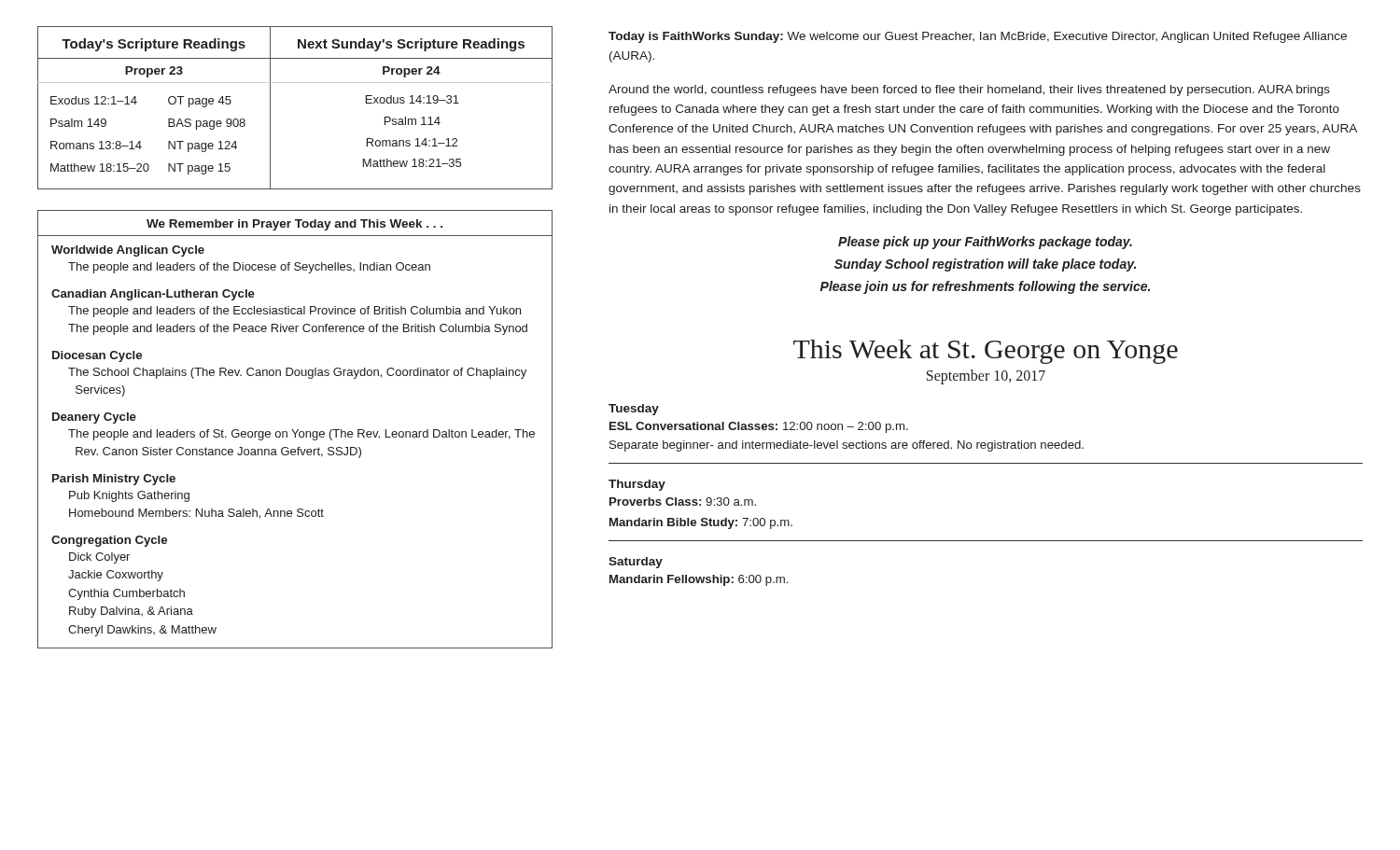Click on the region starting "Mandarin Bible Study: 7:00 p.m."
The height and width of the screenshot is (850, 1400).
[x=701, y=522]
